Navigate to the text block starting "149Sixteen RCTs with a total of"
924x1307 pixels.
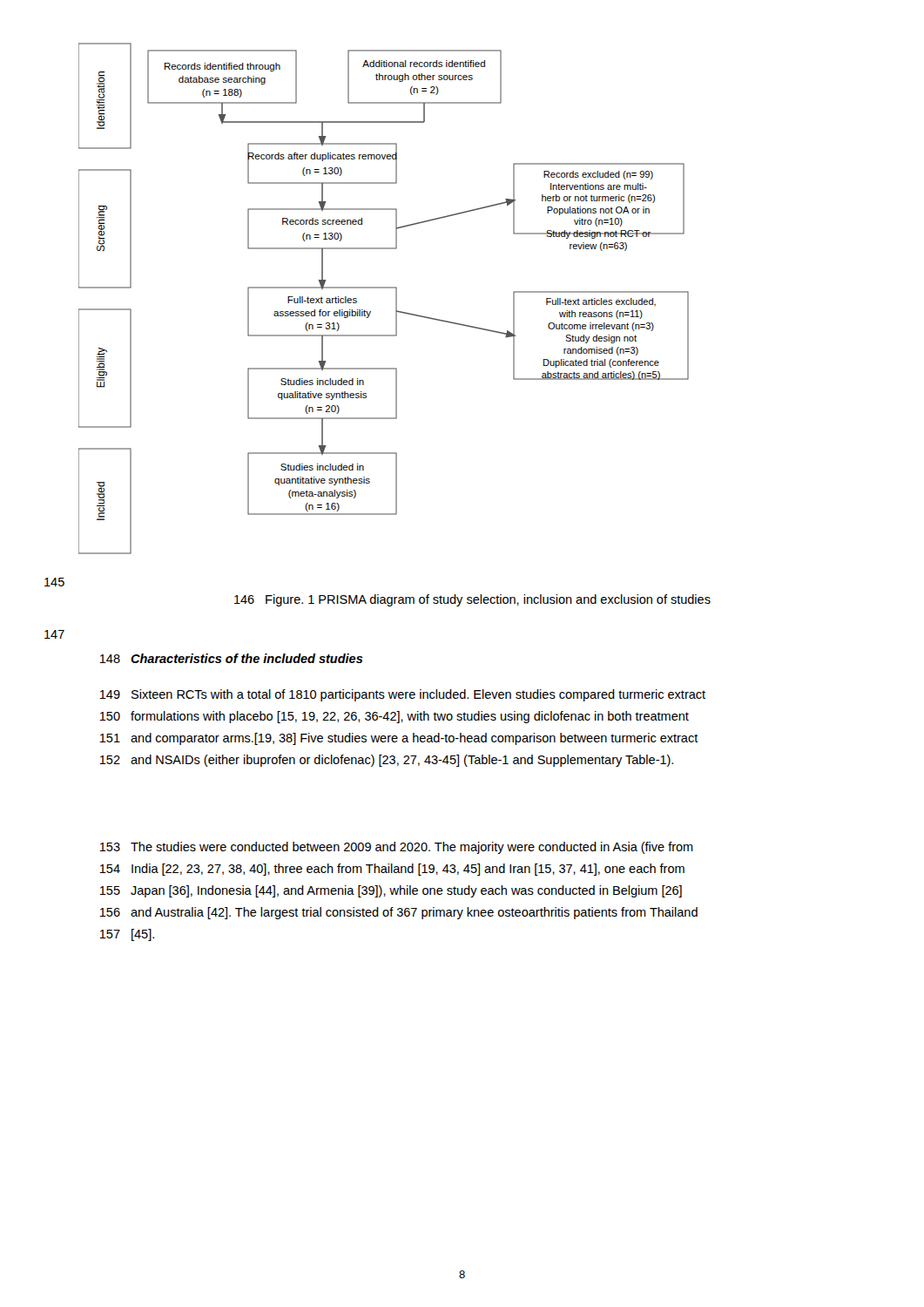point(449,727)
